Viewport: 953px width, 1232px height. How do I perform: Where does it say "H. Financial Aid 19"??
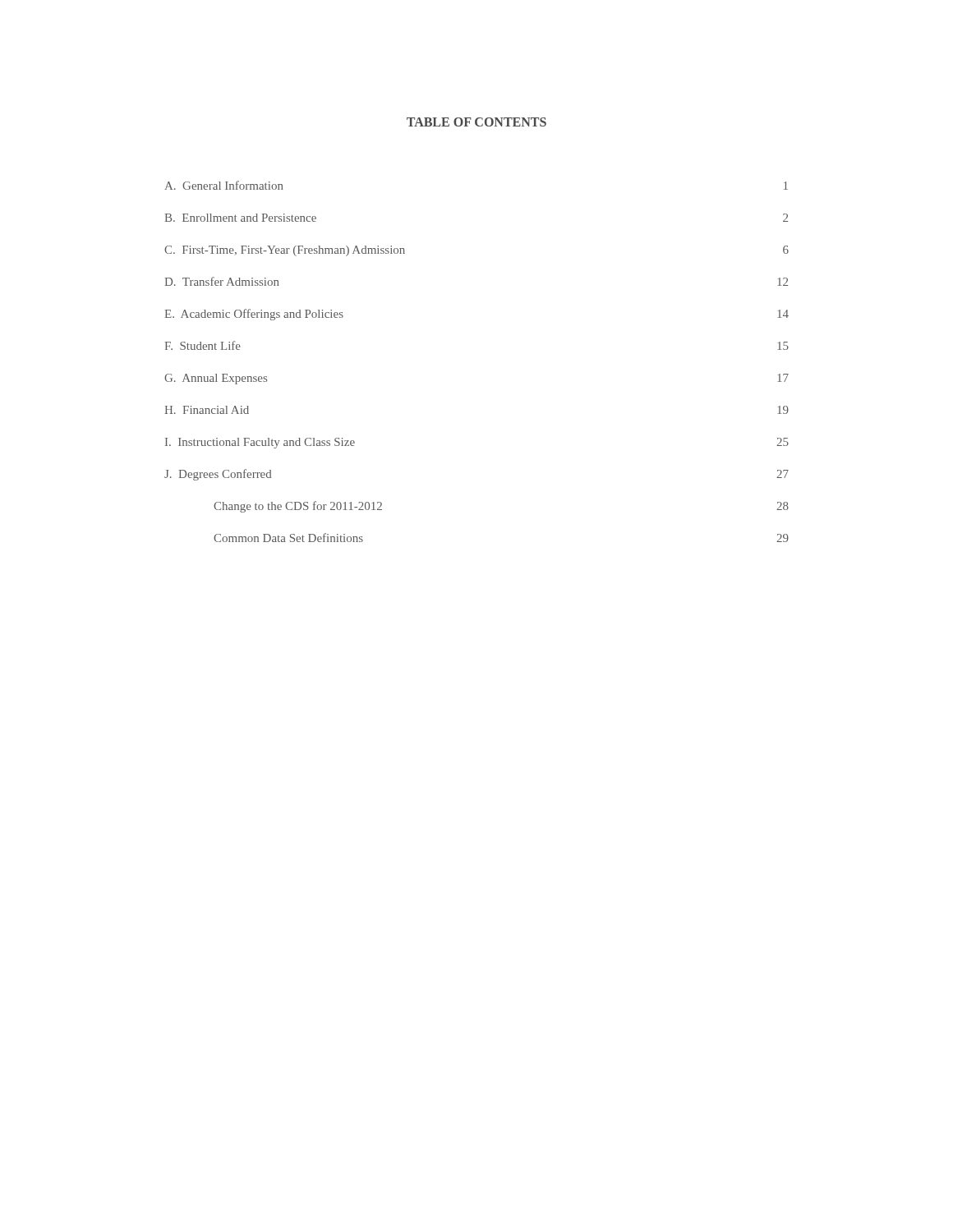207,409
